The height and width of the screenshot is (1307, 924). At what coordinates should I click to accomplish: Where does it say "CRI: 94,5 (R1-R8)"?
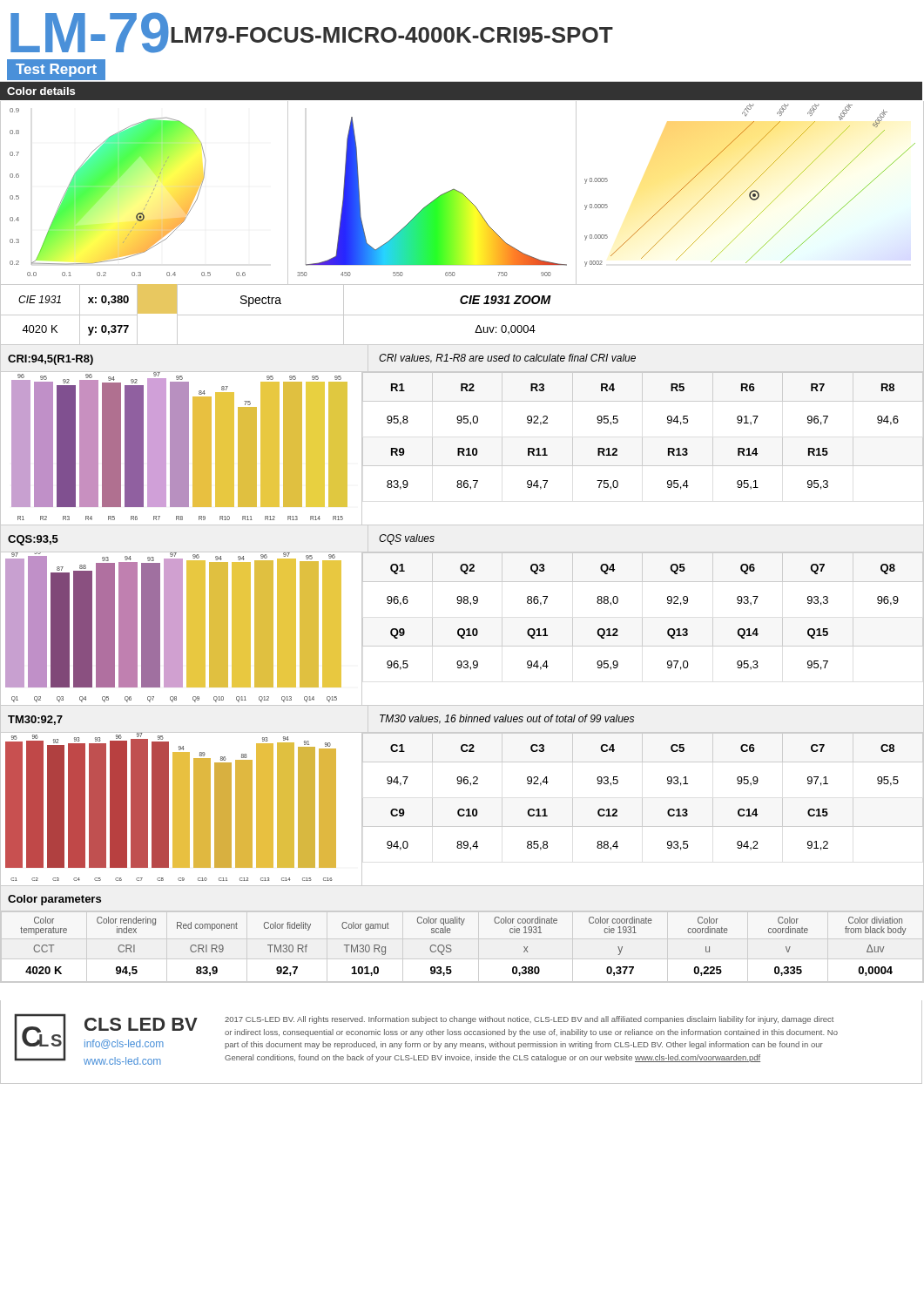tap(51, 358)
